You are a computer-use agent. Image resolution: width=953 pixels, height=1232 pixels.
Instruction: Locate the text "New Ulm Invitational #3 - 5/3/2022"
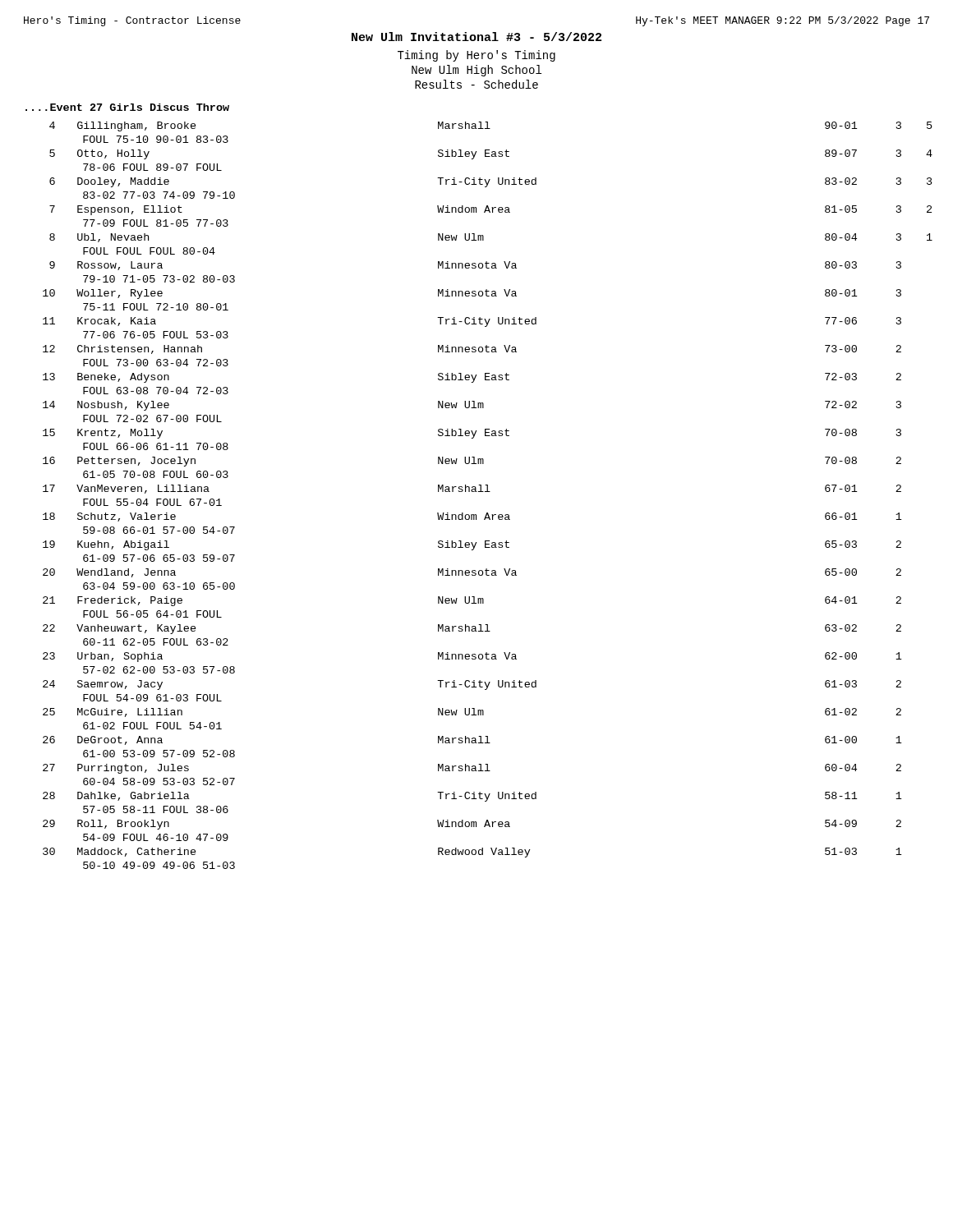pyautogui.click(x=476, y=38)
